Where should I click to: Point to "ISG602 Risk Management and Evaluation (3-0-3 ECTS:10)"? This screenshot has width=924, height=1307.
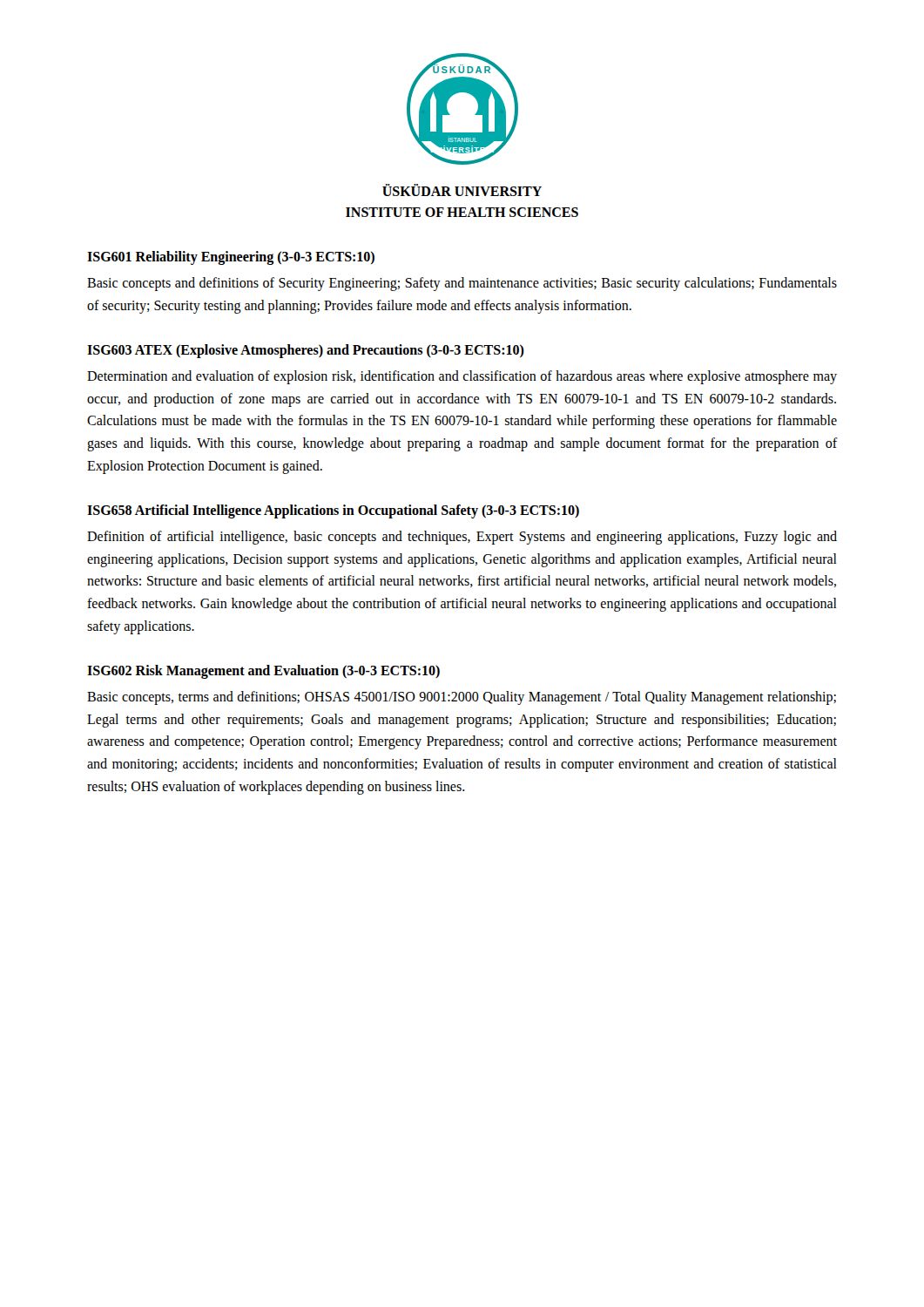[x=264, y=671]
